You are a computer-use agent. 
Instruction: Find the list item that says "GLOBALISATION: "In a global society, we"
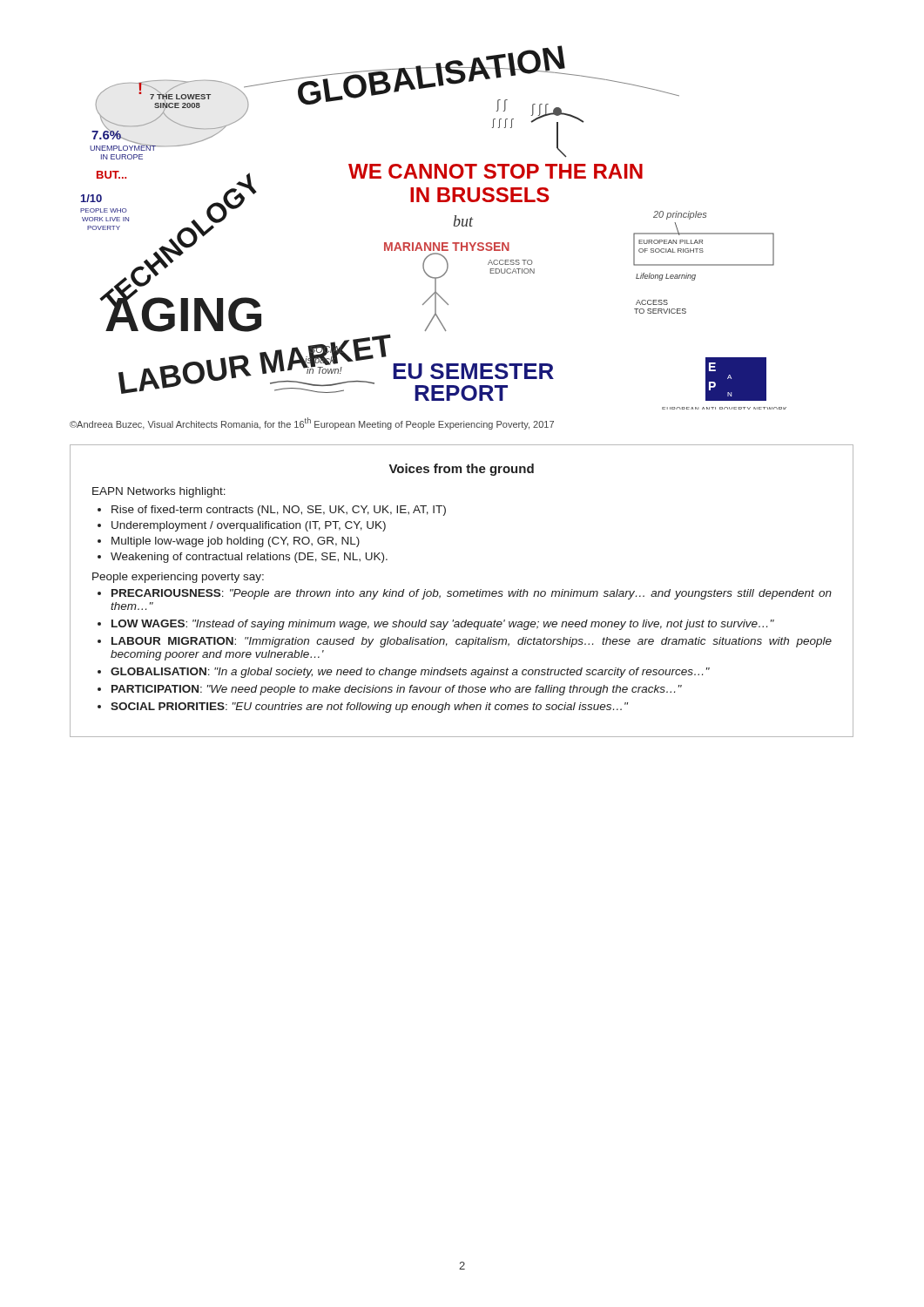pyautogui.click(x=410, y=671)
